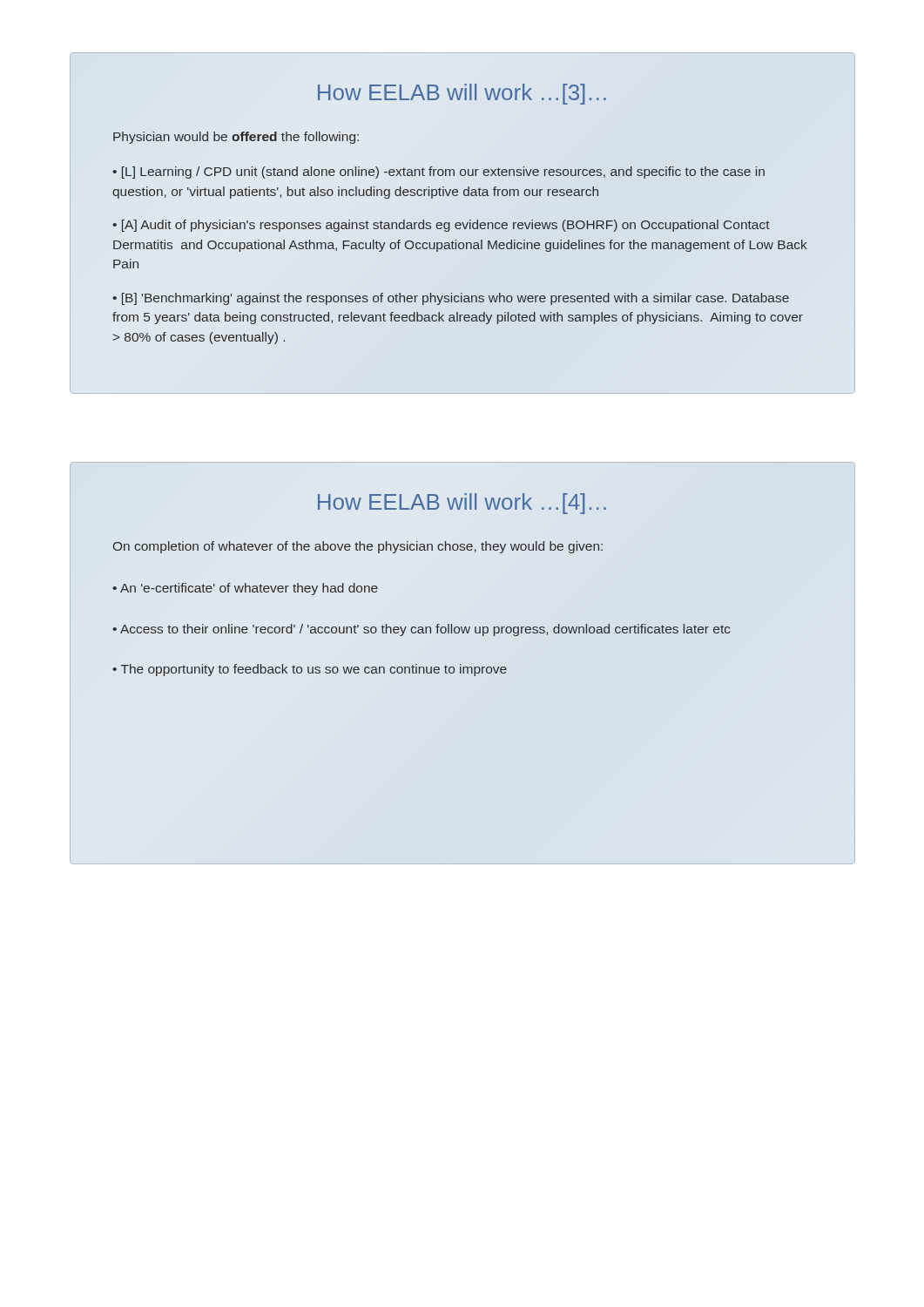Click on the block starting "On completion of whatever of the"
The image size is (924, 1307).
pyautogui.click(x=358, y=546)
